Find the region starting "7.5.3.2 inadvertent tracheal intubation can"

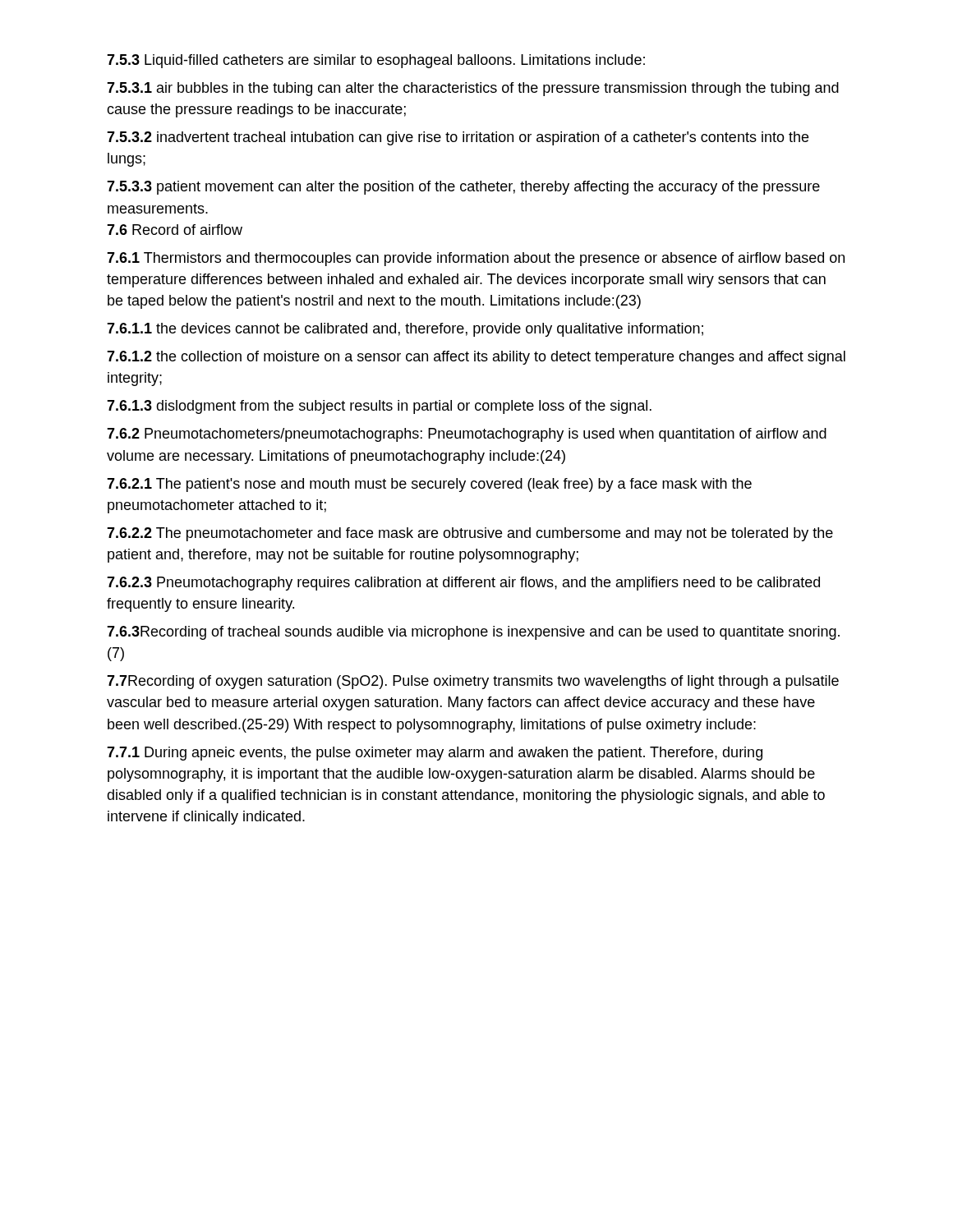[458, 148]
